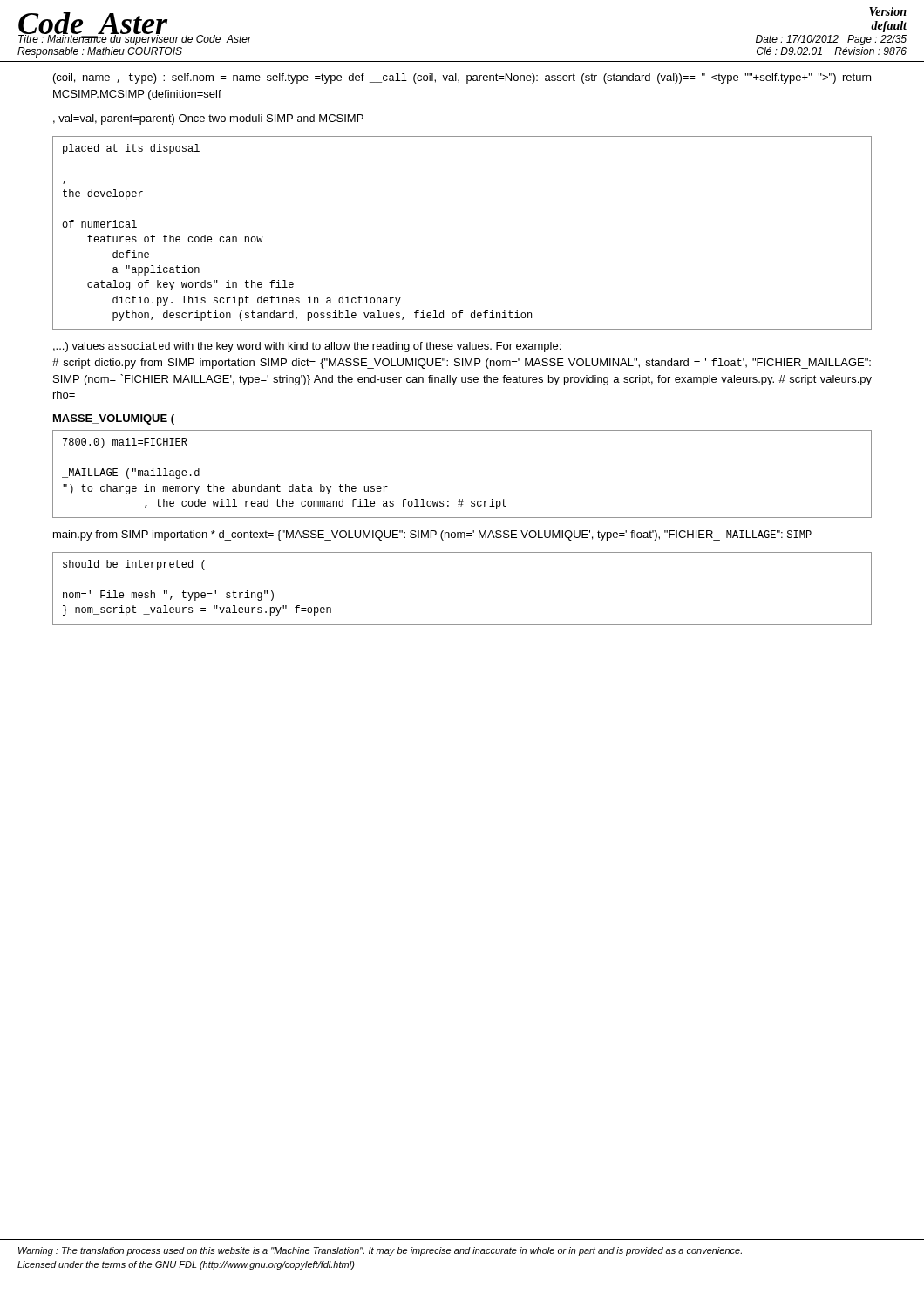The image size is (924, 1308).
Task: Locate the passage starting "placed at its disposal , the developer of"
Action: [462, 233]
